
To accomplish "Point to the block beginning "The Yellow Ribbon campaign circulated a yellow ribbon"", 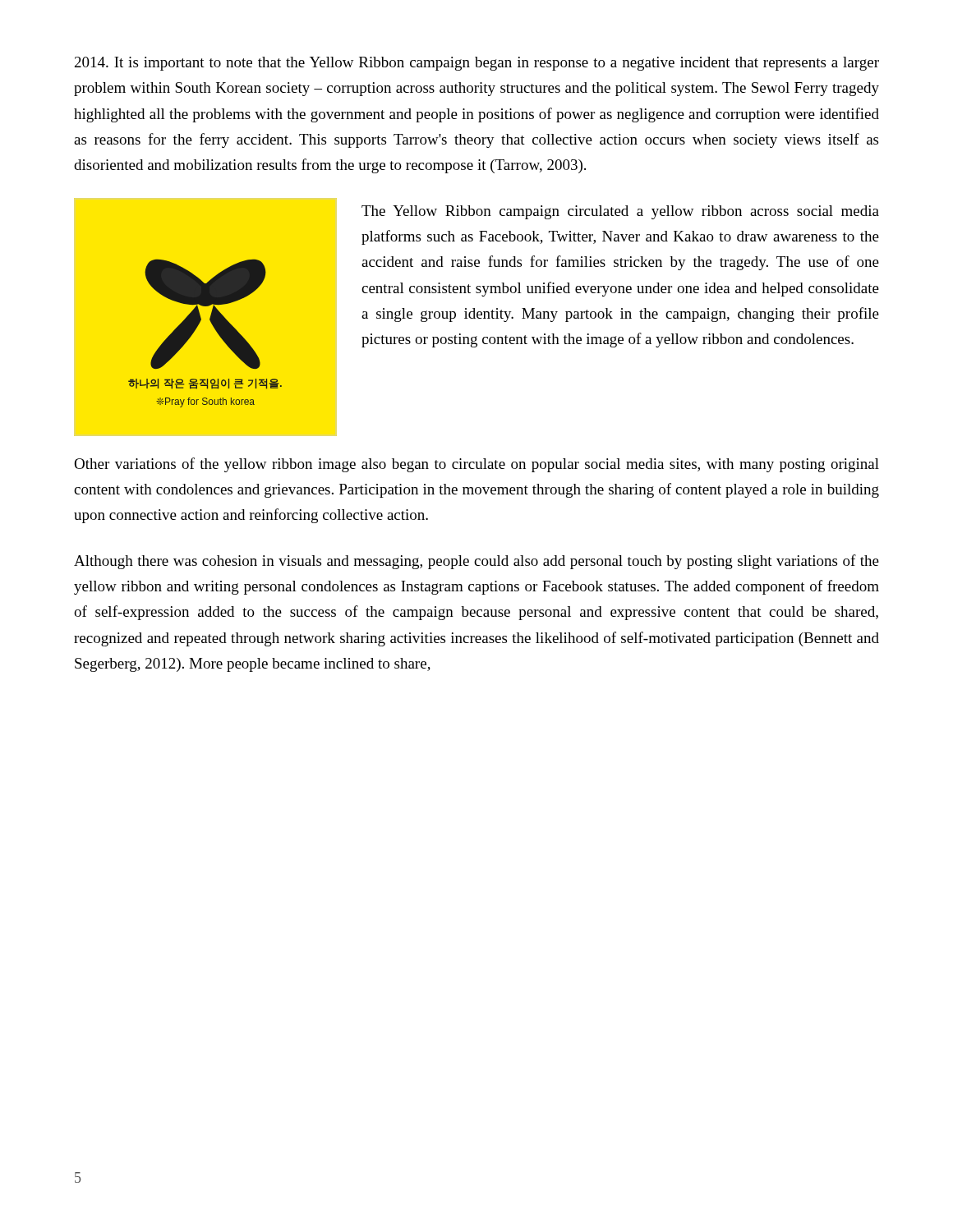I will click(620, 275).
